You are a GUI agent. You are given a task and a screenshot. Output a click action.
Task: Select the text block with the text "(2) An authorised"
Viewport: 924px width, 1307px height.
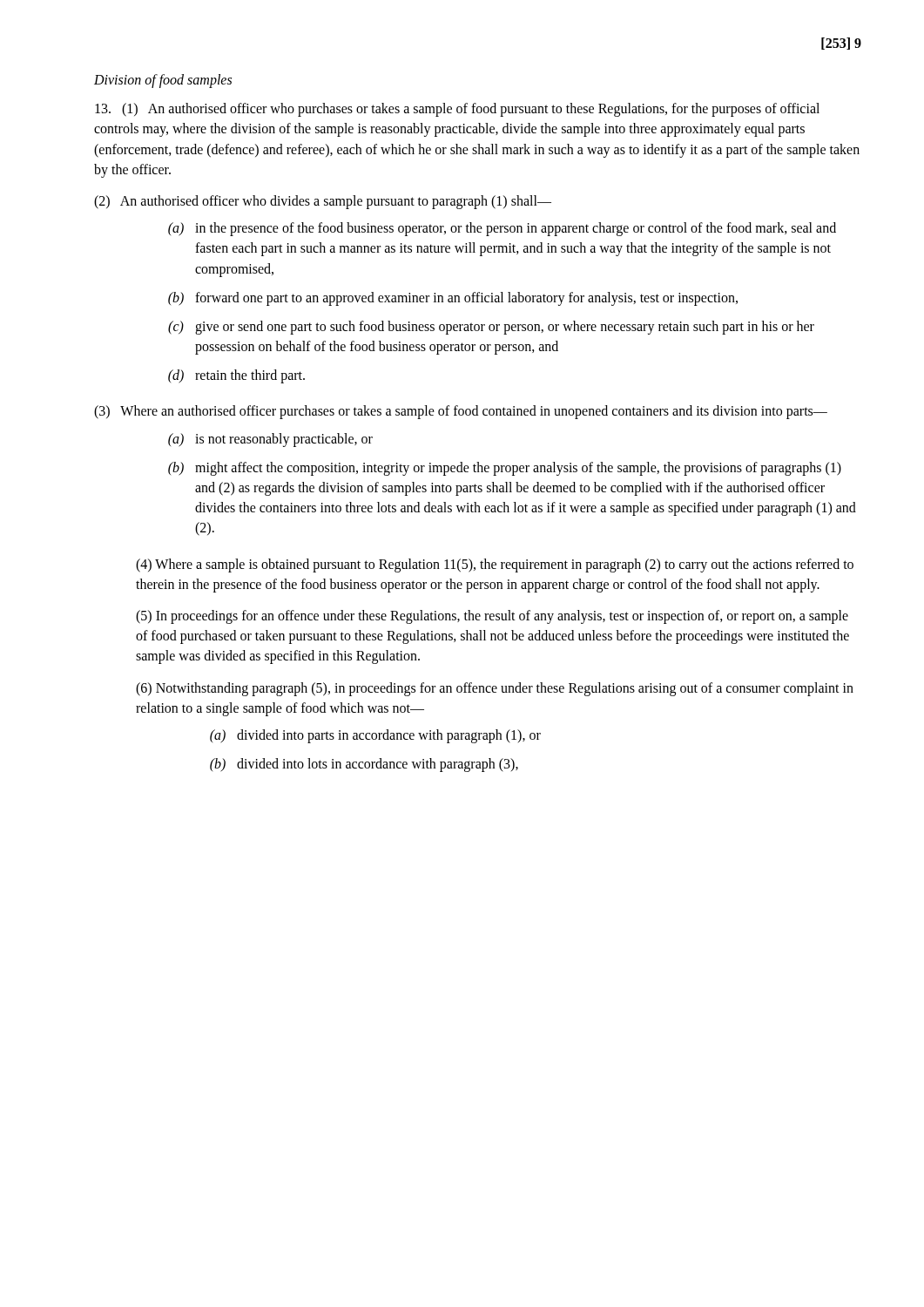tap(323, 201)
